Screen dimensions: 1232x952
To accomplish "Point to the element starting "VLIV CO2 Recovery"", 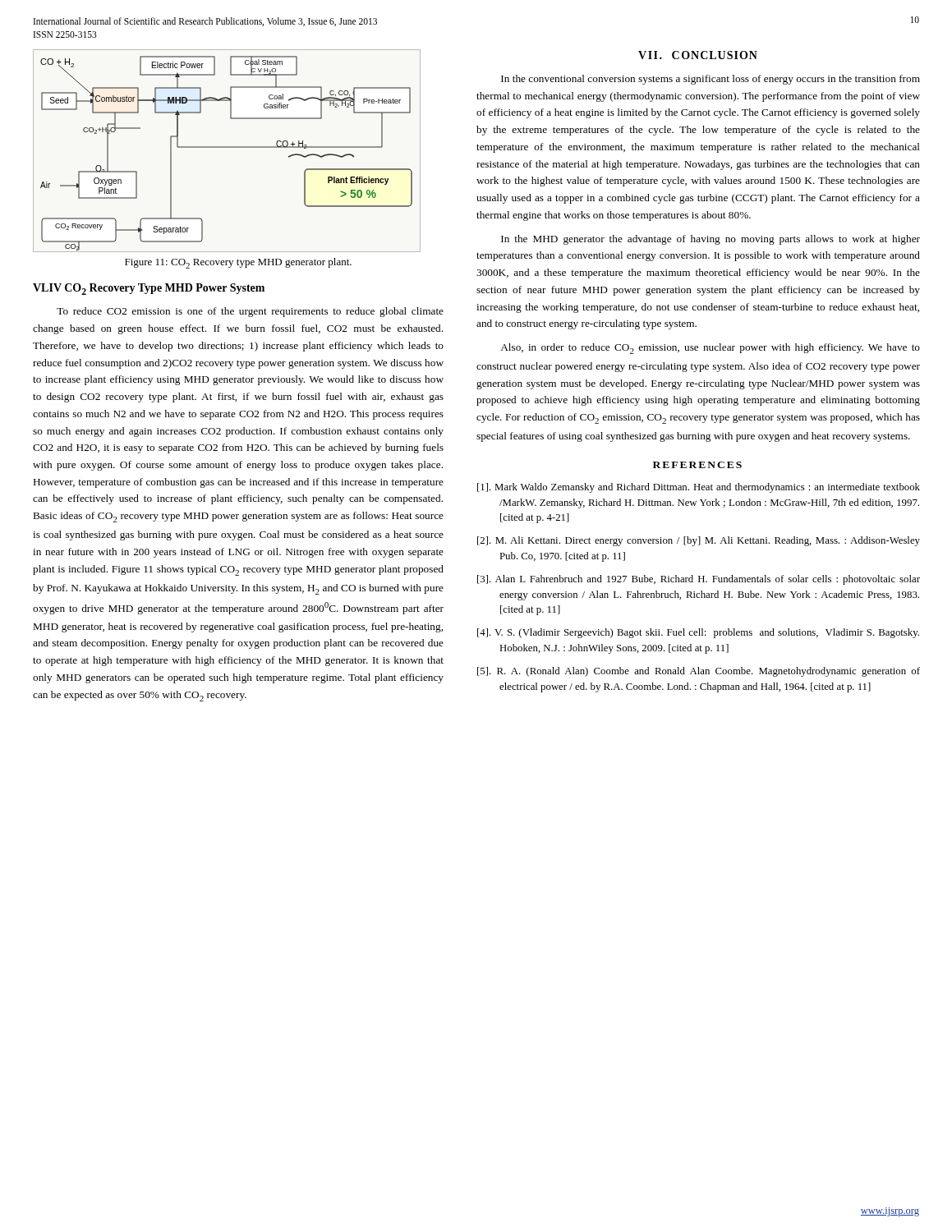I will pos(149,289).
